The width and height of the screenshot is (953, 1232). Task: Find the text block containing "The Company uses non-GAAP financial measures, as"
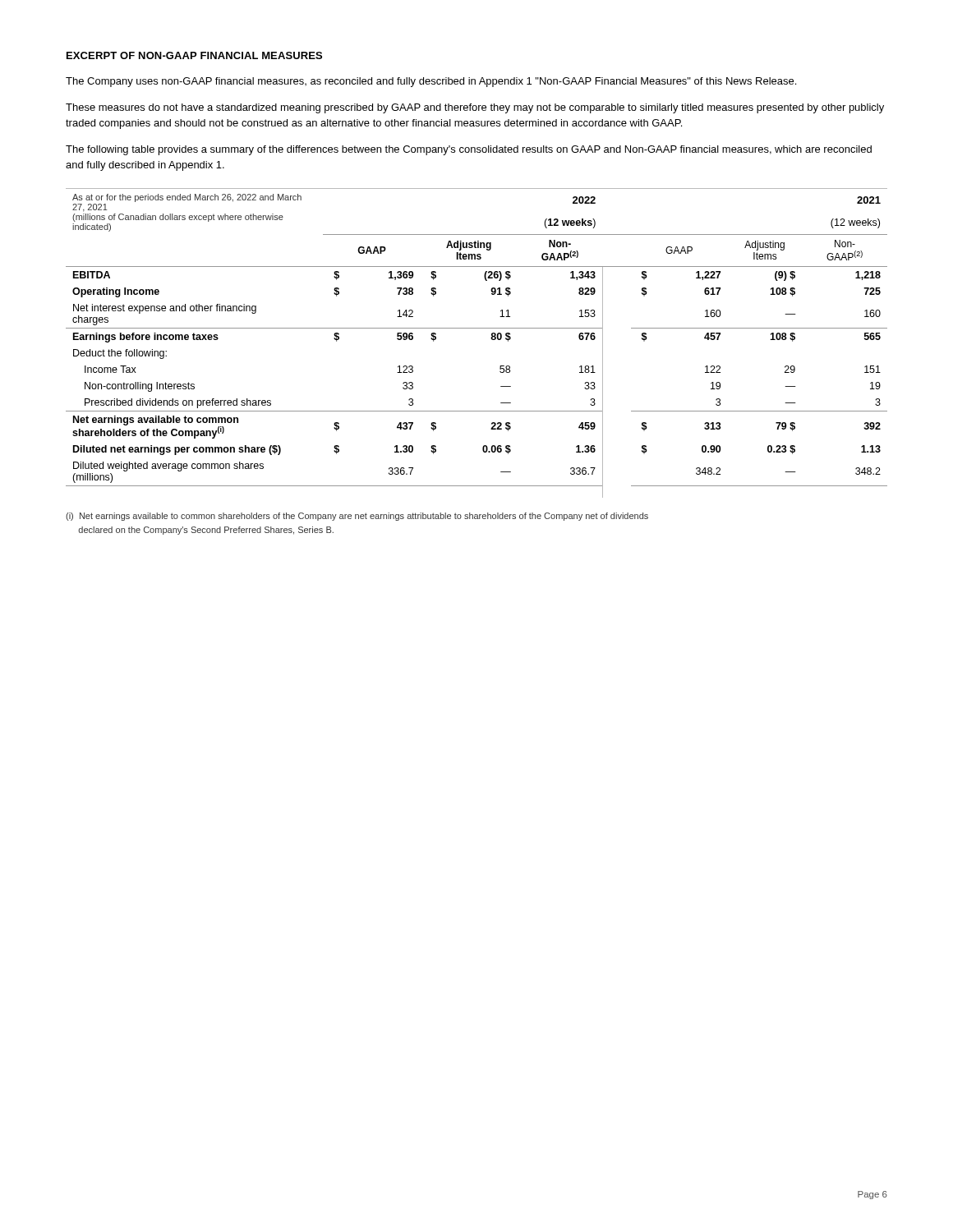pos(431,81)
